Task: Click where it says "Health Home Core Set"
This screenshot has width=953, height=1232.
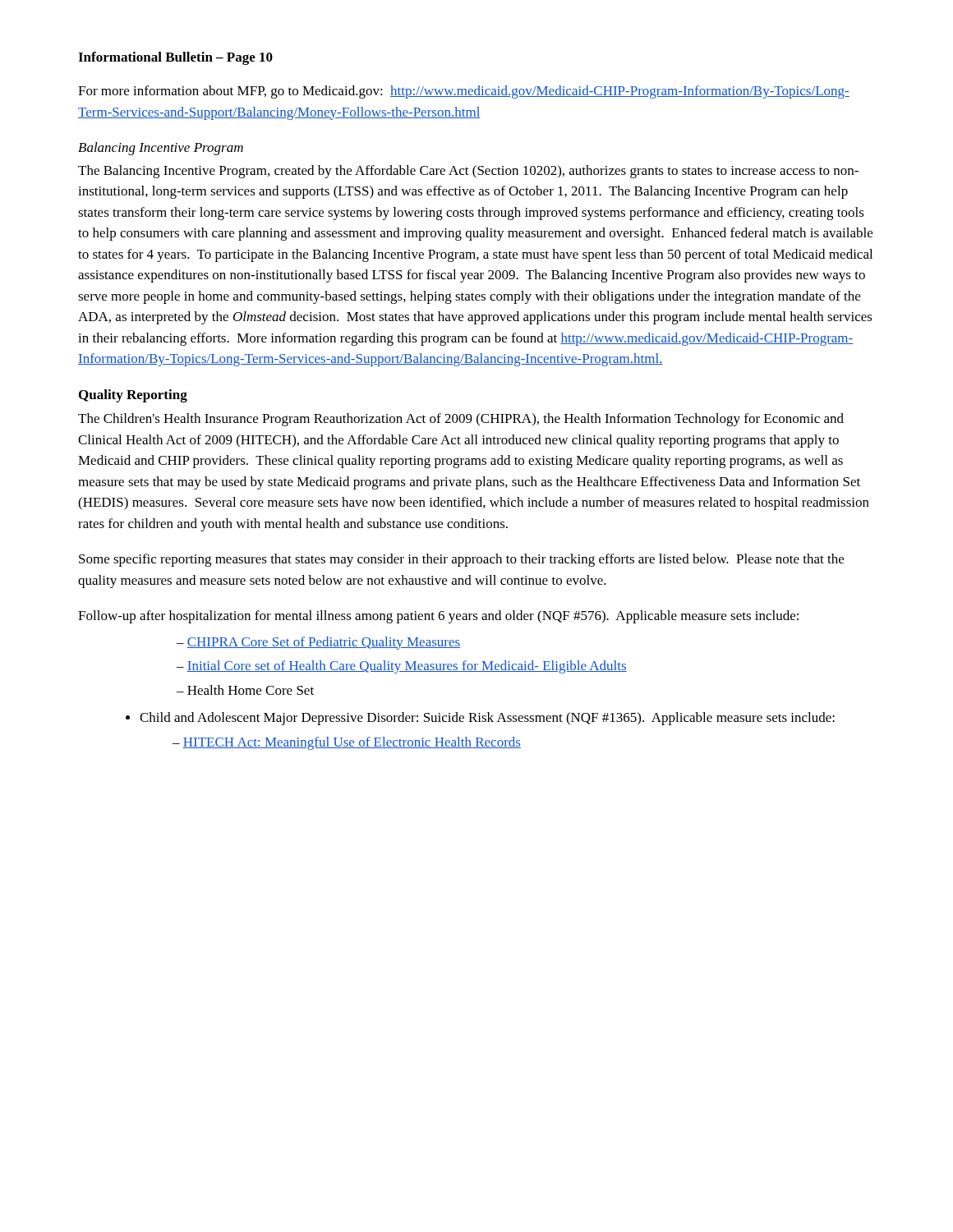Action: 250,690
